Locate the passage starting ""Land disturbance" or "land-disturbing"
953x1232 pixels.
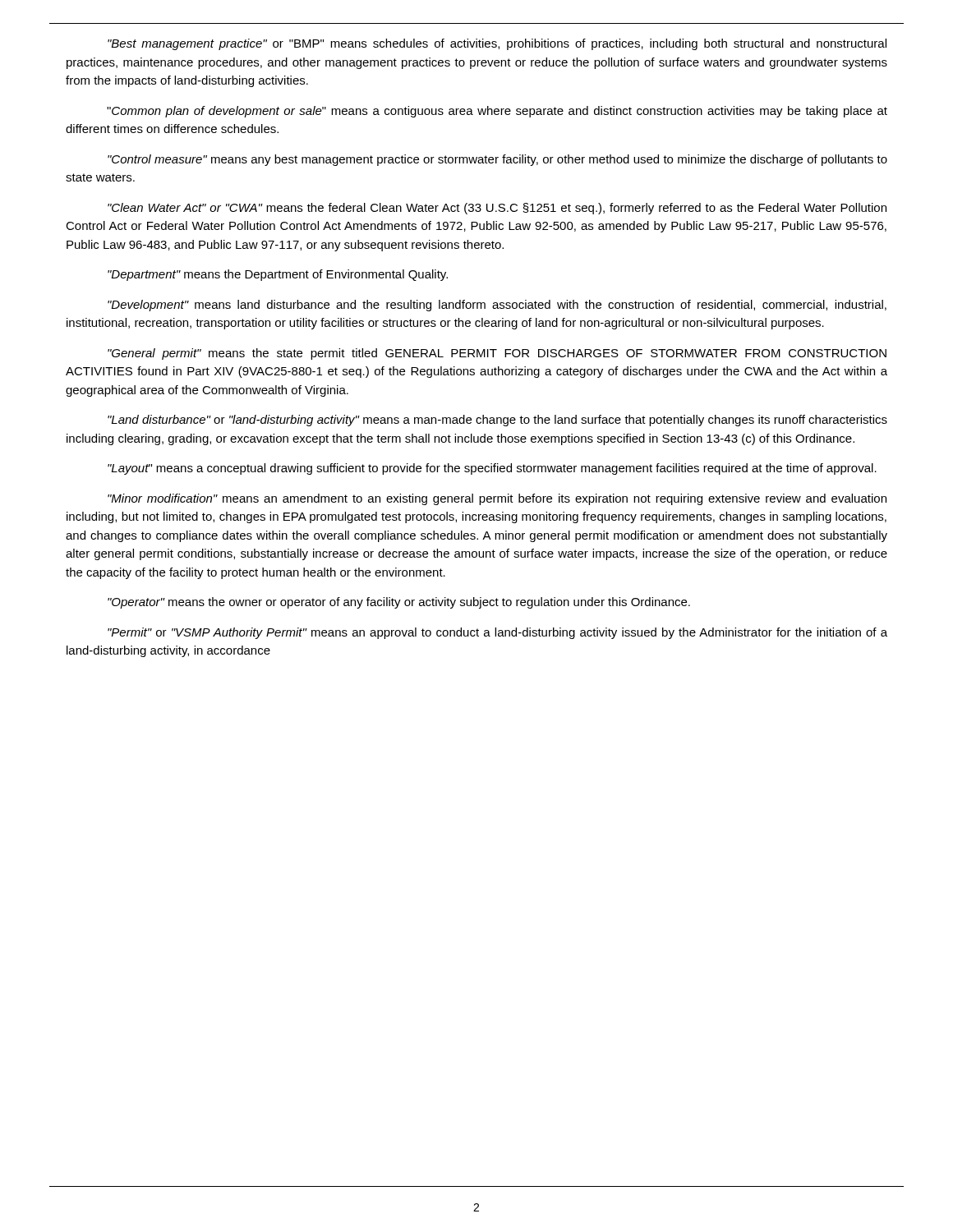[476, 429]
